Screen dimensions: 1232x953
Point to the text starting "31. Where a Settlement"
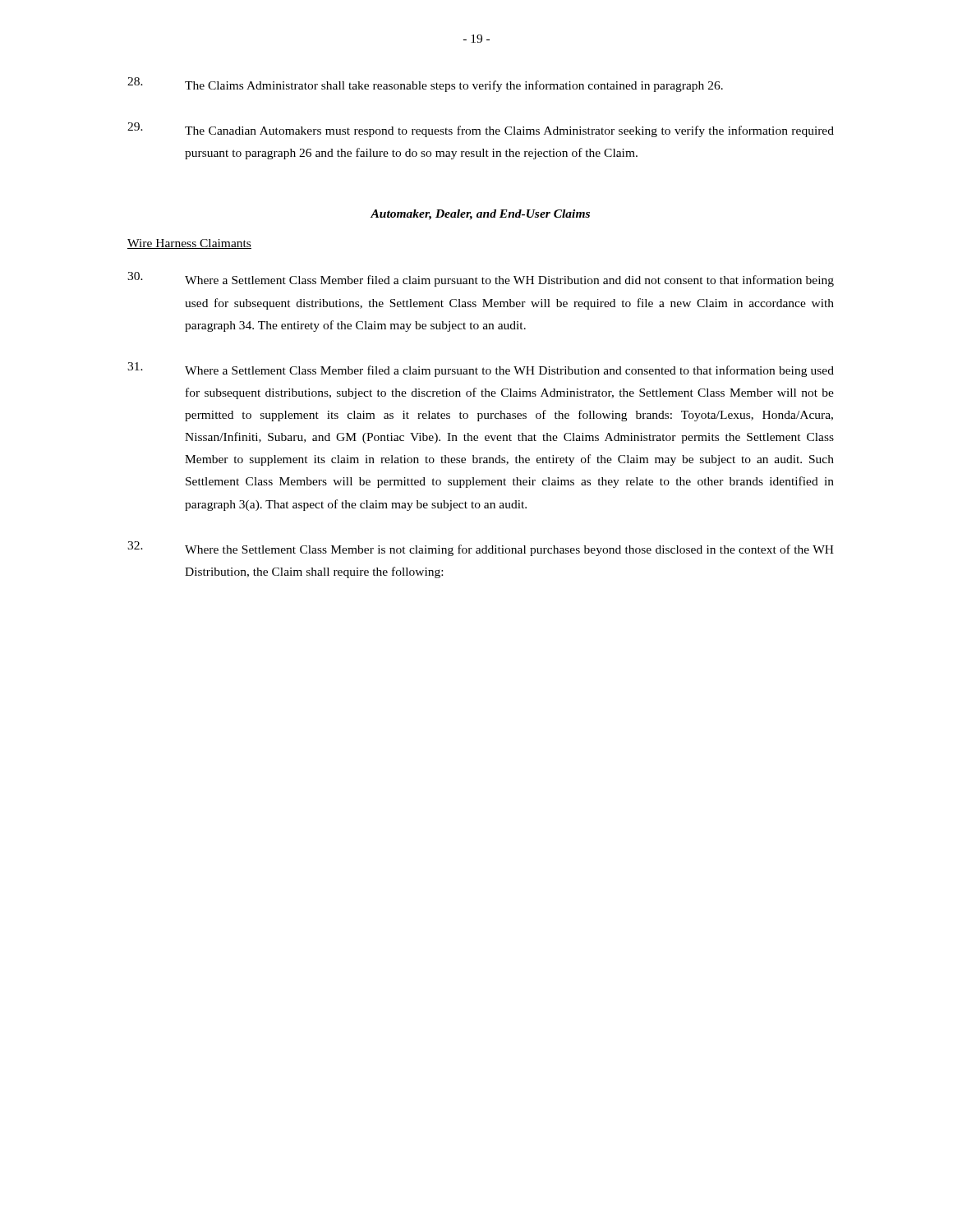[481, 437]
